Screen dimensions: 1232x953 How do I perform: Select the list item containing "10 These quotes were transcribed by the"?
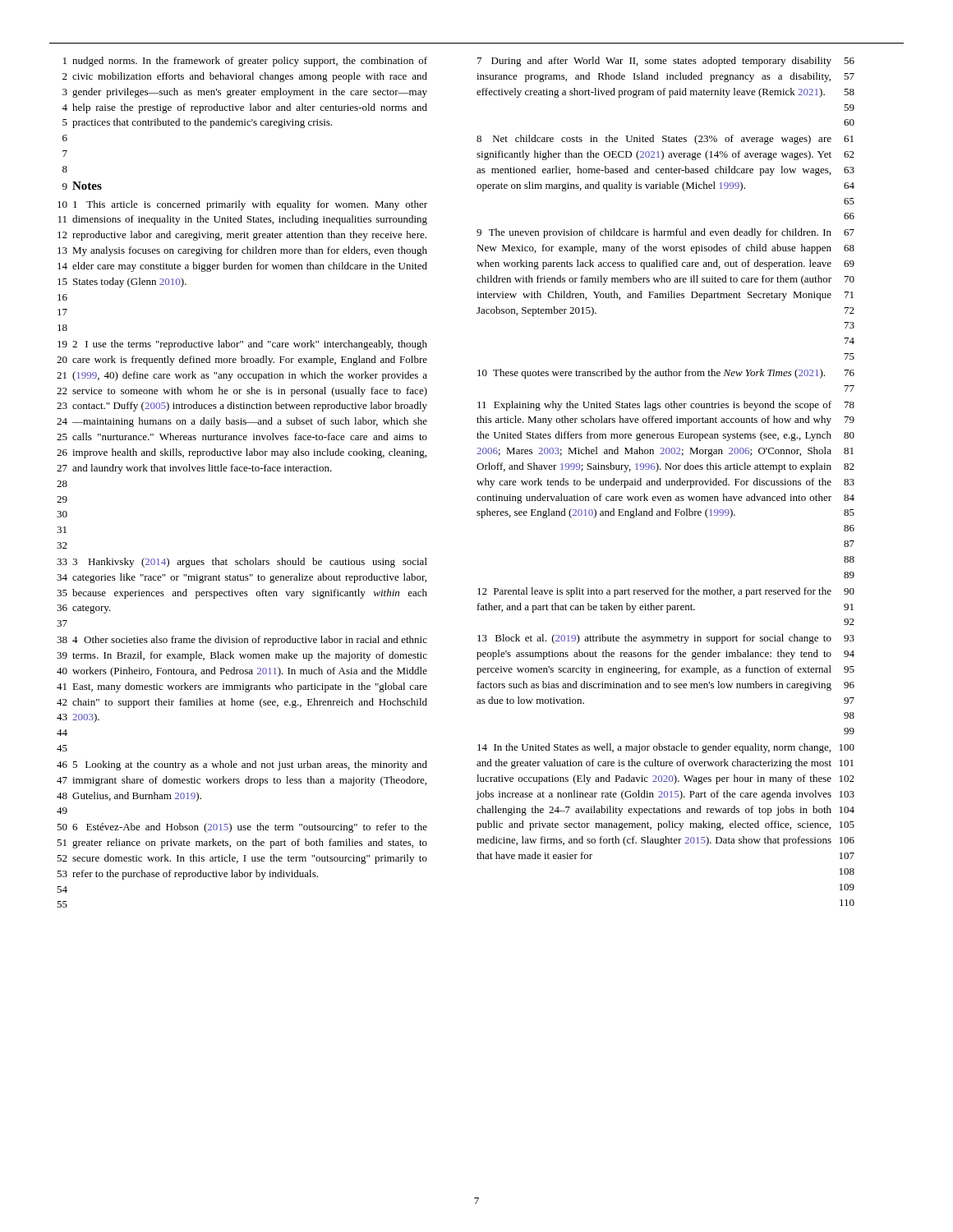click(x=665, y=381)
